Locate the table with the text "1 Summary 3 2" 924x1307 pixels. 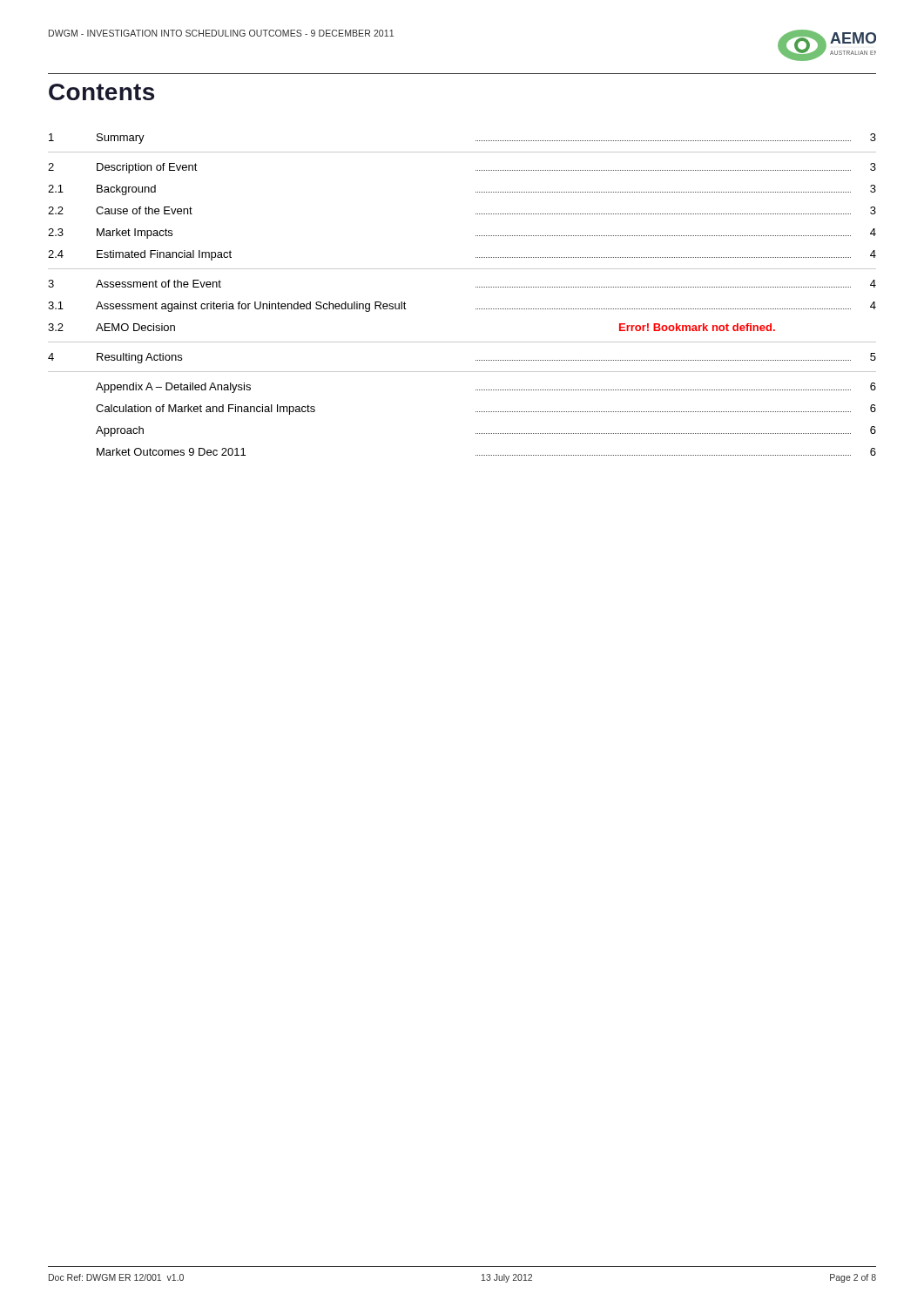[x=462, y=295]
